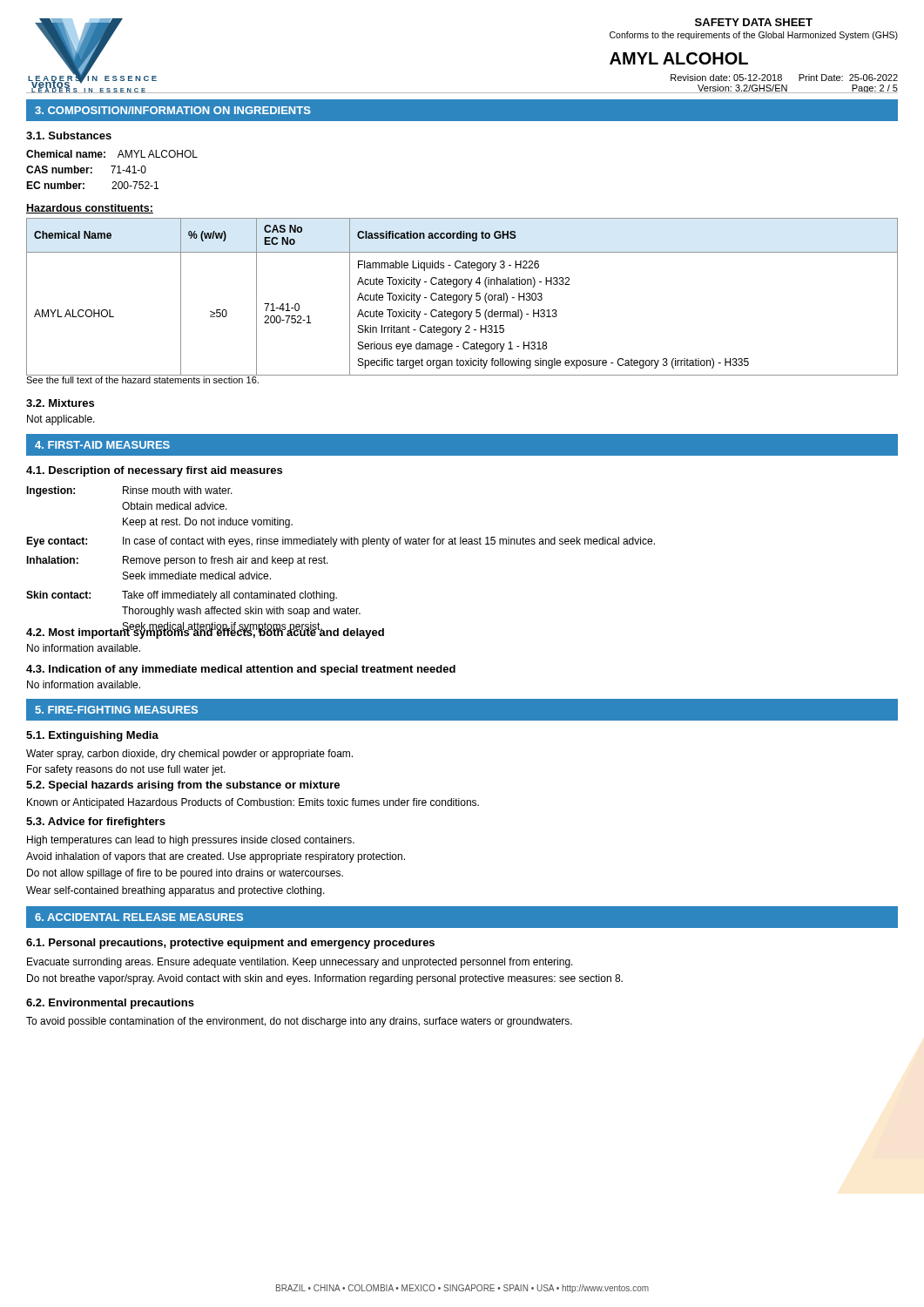Locate the passage starting "4.3. Indication of any immediate"
This screenshot has height=1307, width=924.
(x=241, y=669)
